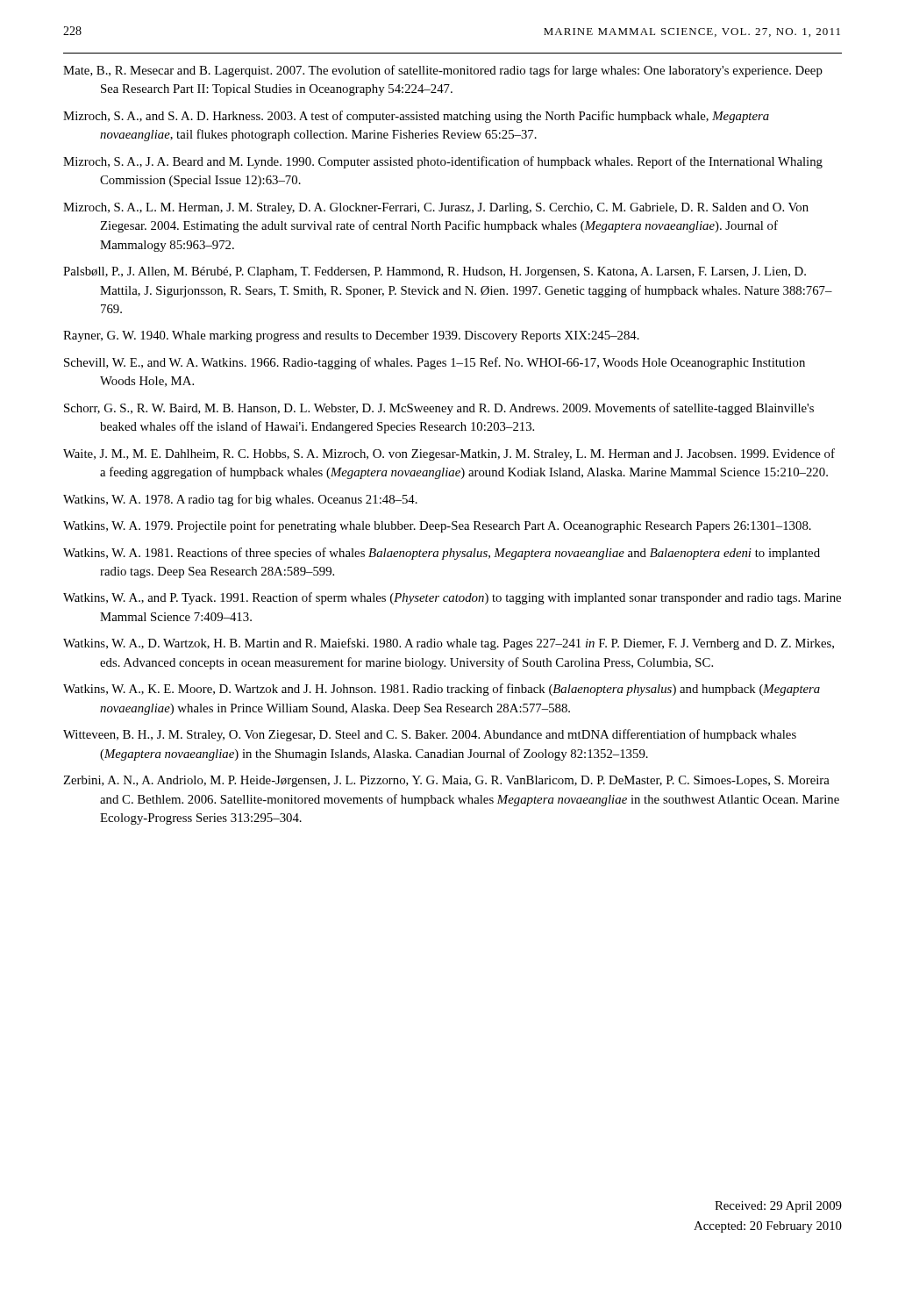Point to the text starting "Rayner, G. W. 1940. Whale"

coord(351,336)
